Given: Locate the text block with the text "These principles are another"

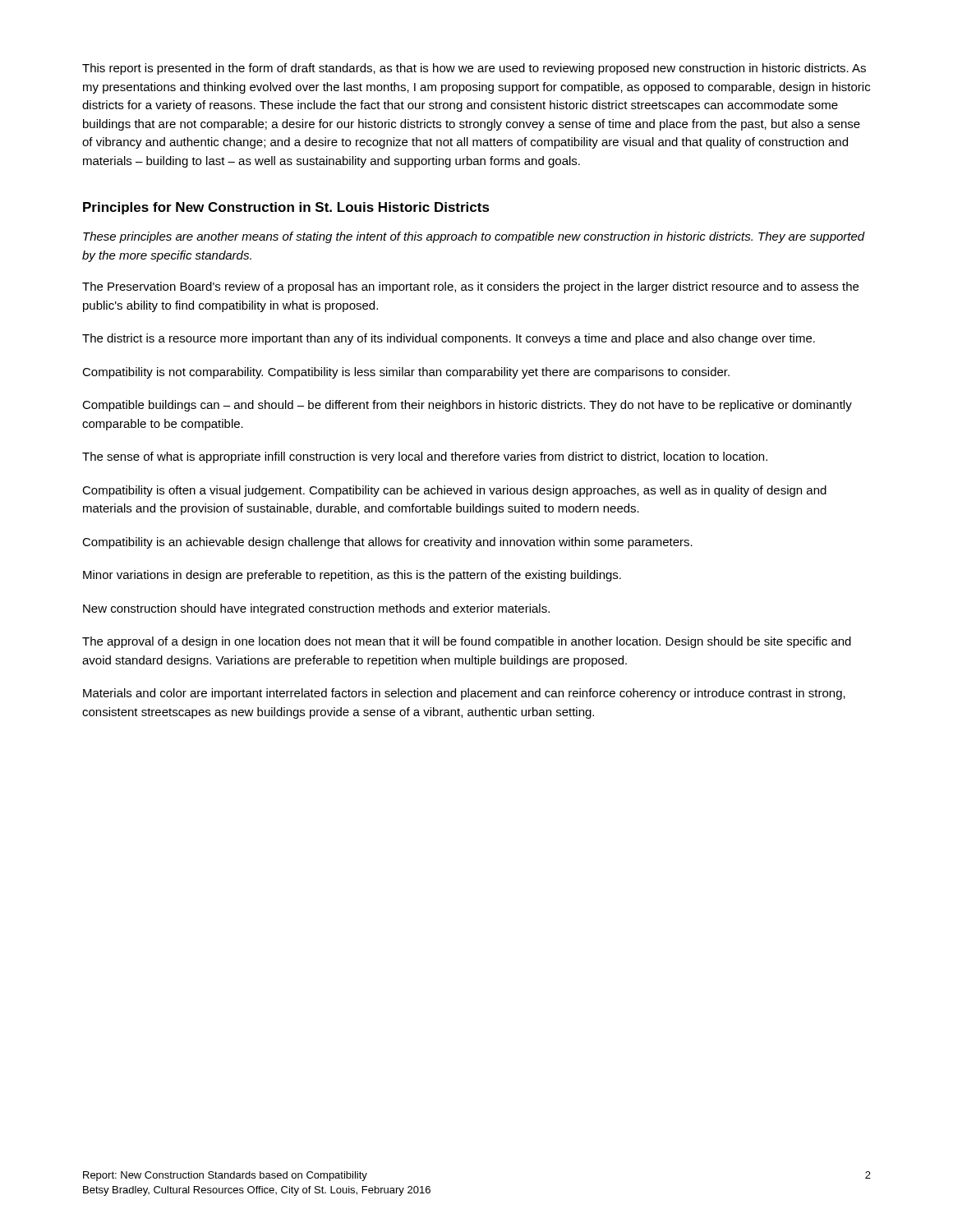Looking at the screenshot, I should [x=473, y=245].
